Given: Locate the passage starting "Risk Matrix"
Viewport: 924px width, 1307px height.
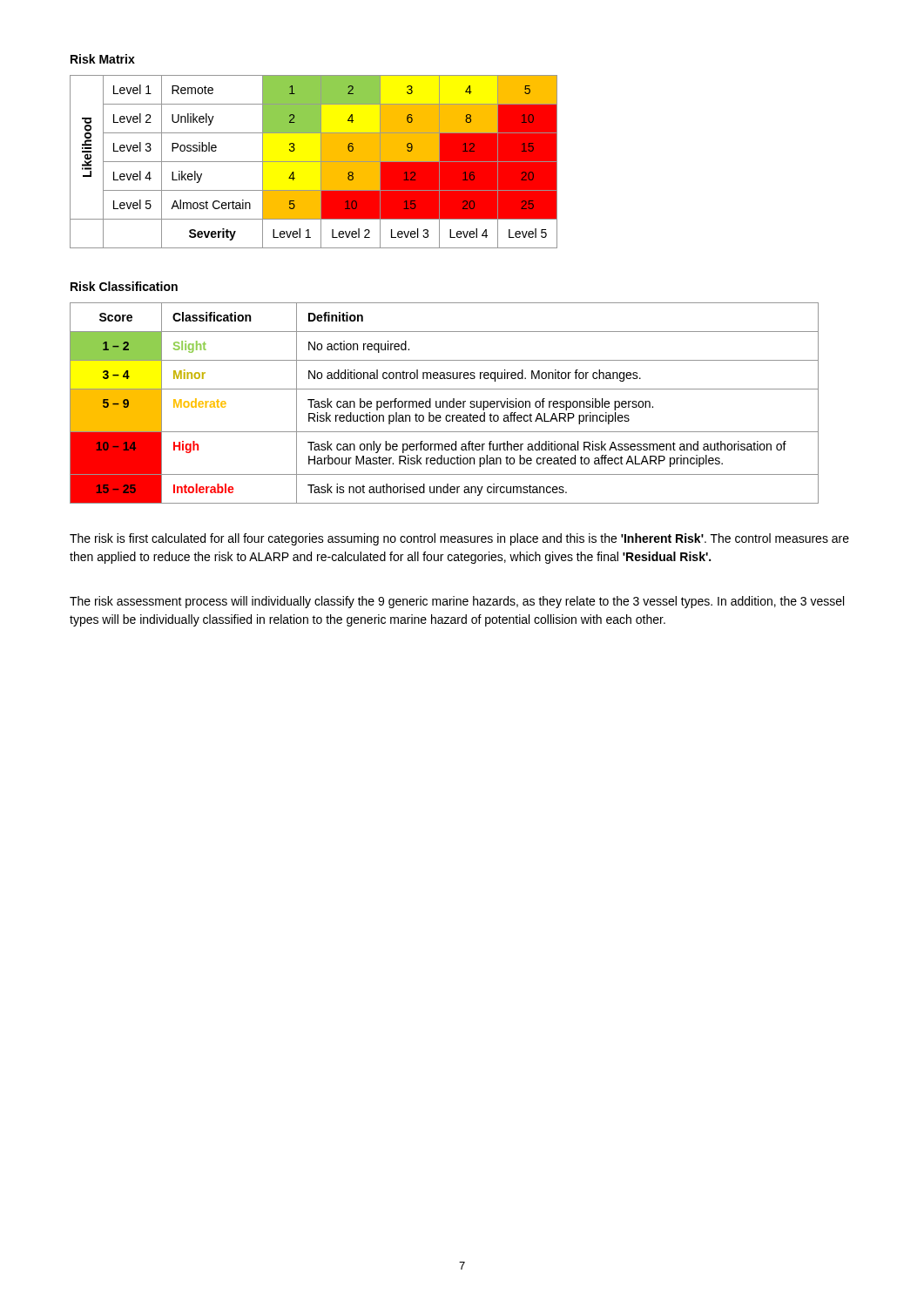Looking at the screenshot, I should pyautogui.click(x=102, y=59).
